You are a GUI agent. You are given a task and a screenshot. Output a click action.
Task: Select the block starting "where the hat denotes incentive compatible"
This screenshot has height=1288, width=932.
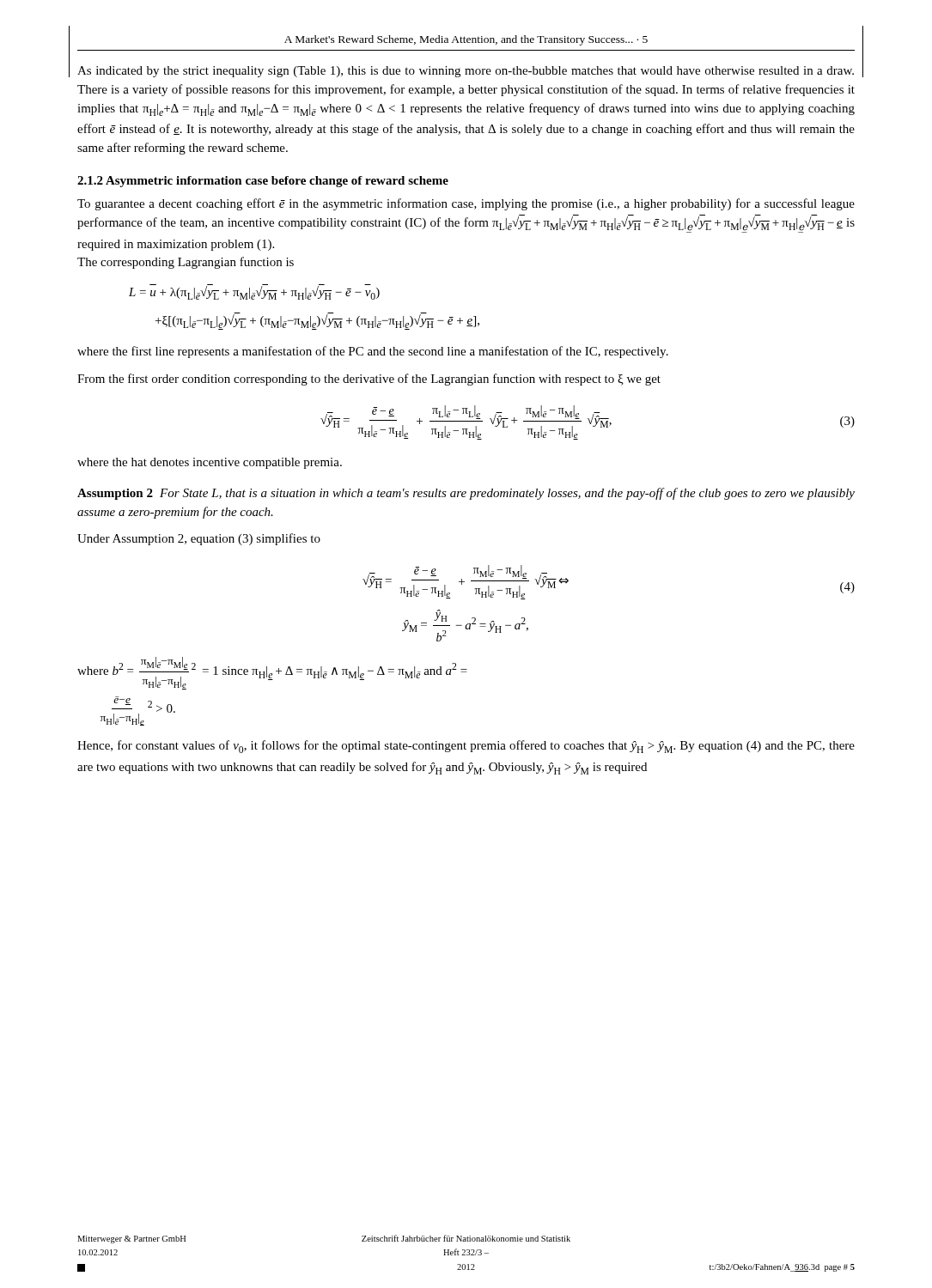210,463
